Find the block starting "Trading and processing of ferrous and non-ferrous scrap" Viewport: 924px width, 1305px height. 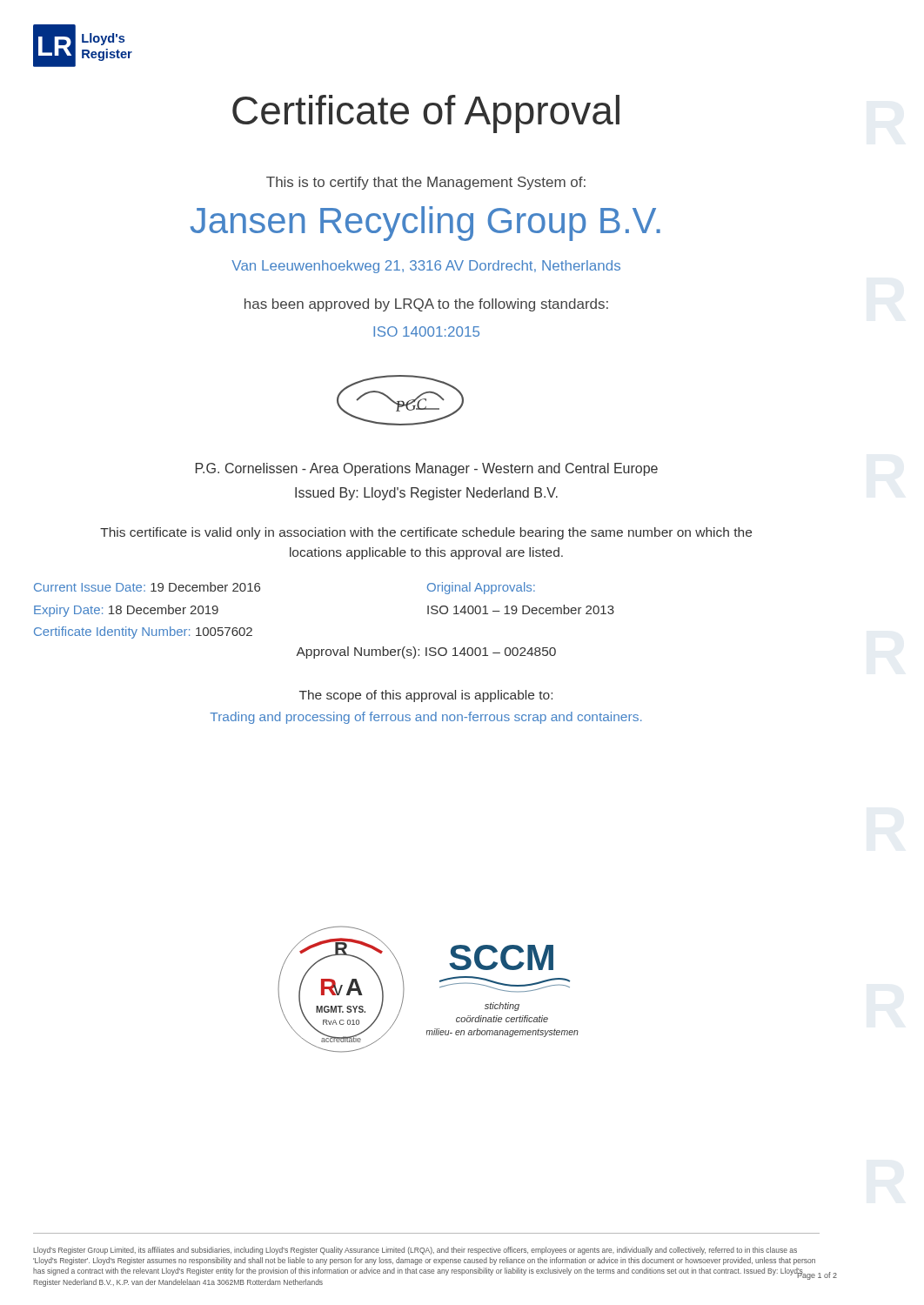[426, 717]
